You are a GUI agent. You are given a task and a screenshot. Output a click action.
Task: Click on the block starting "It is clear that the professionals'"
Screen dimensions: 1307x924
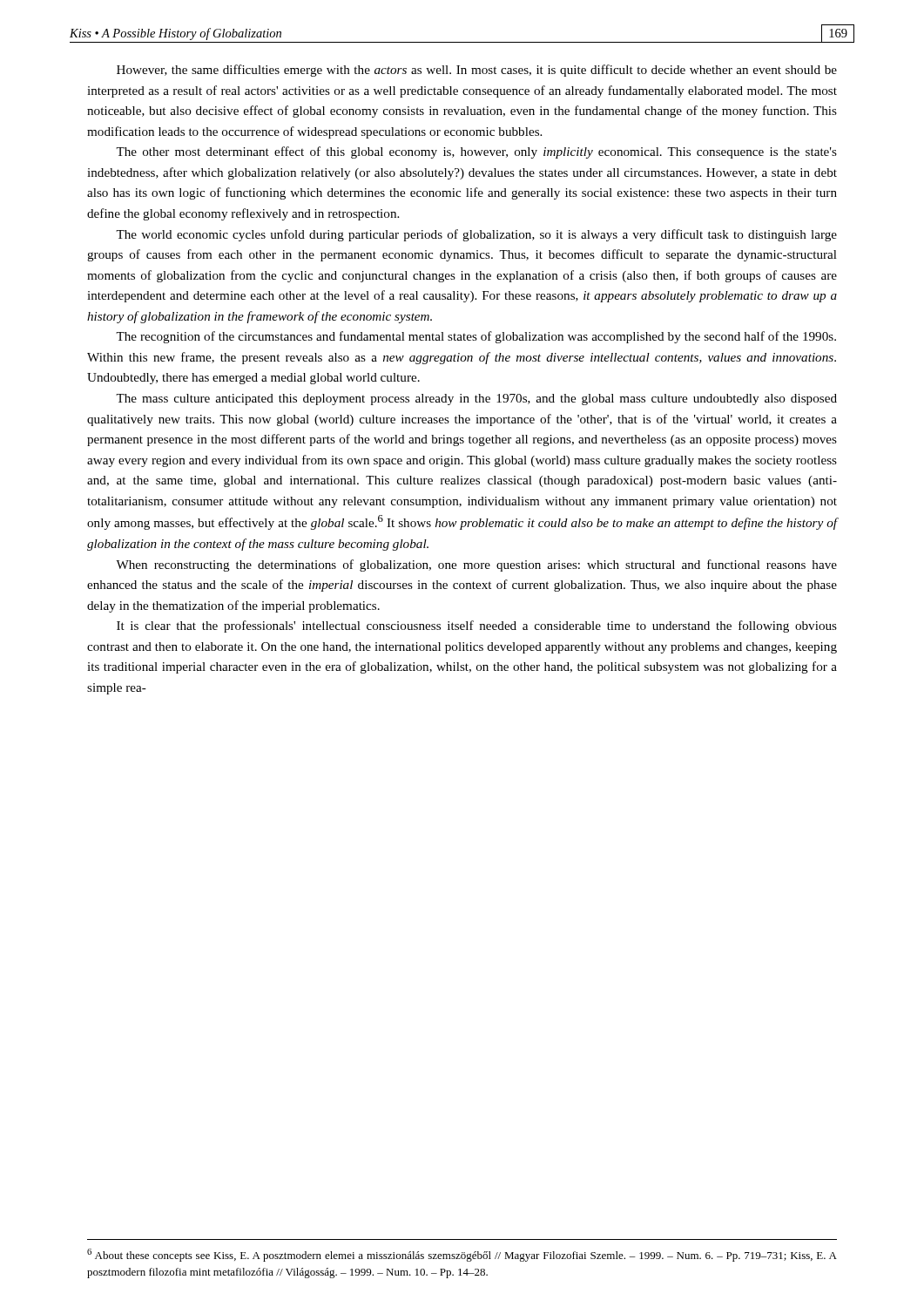tap(462, 656)
